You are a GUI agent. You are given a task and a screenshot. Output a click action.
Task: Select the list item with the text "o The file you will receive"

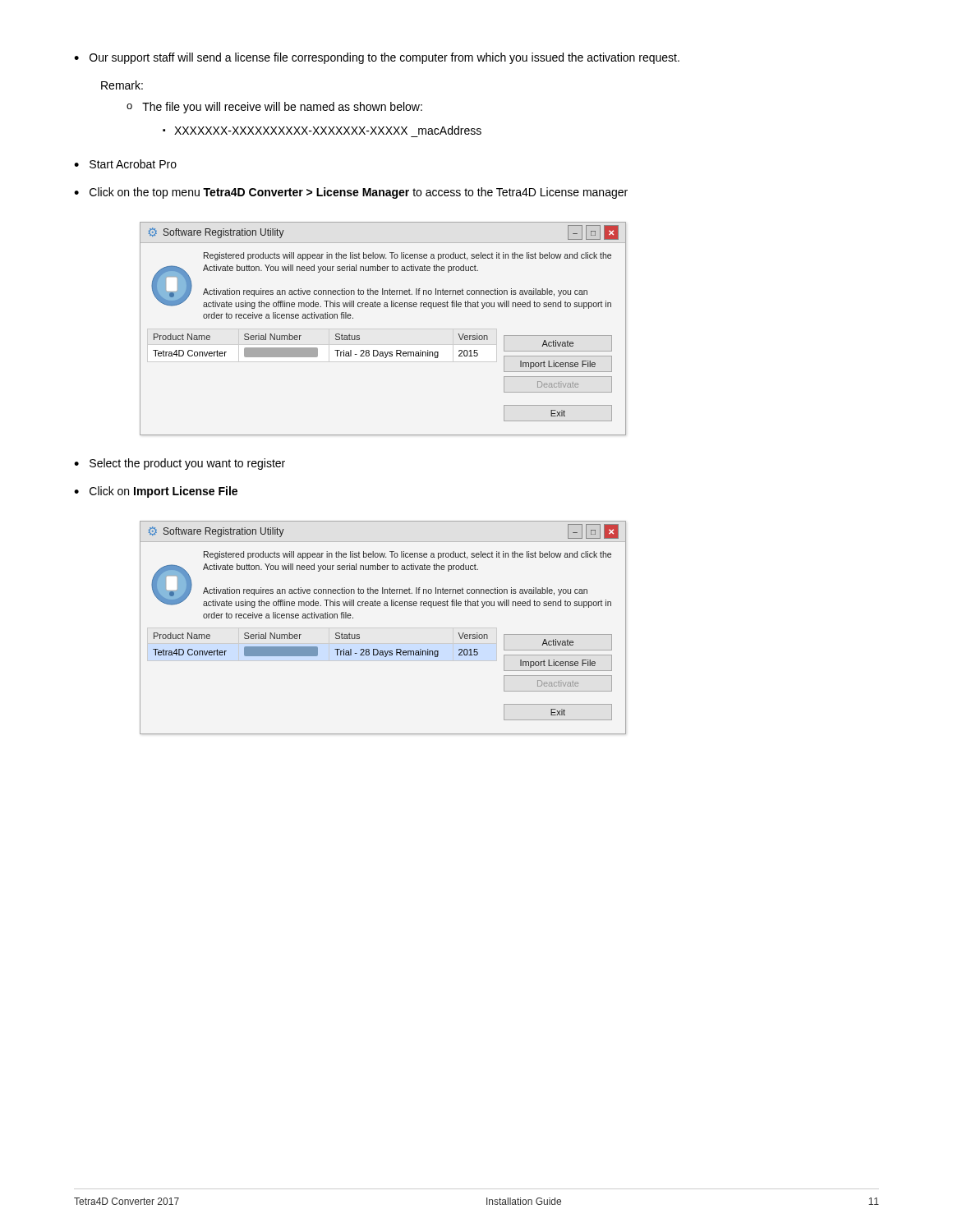point(275,107)
